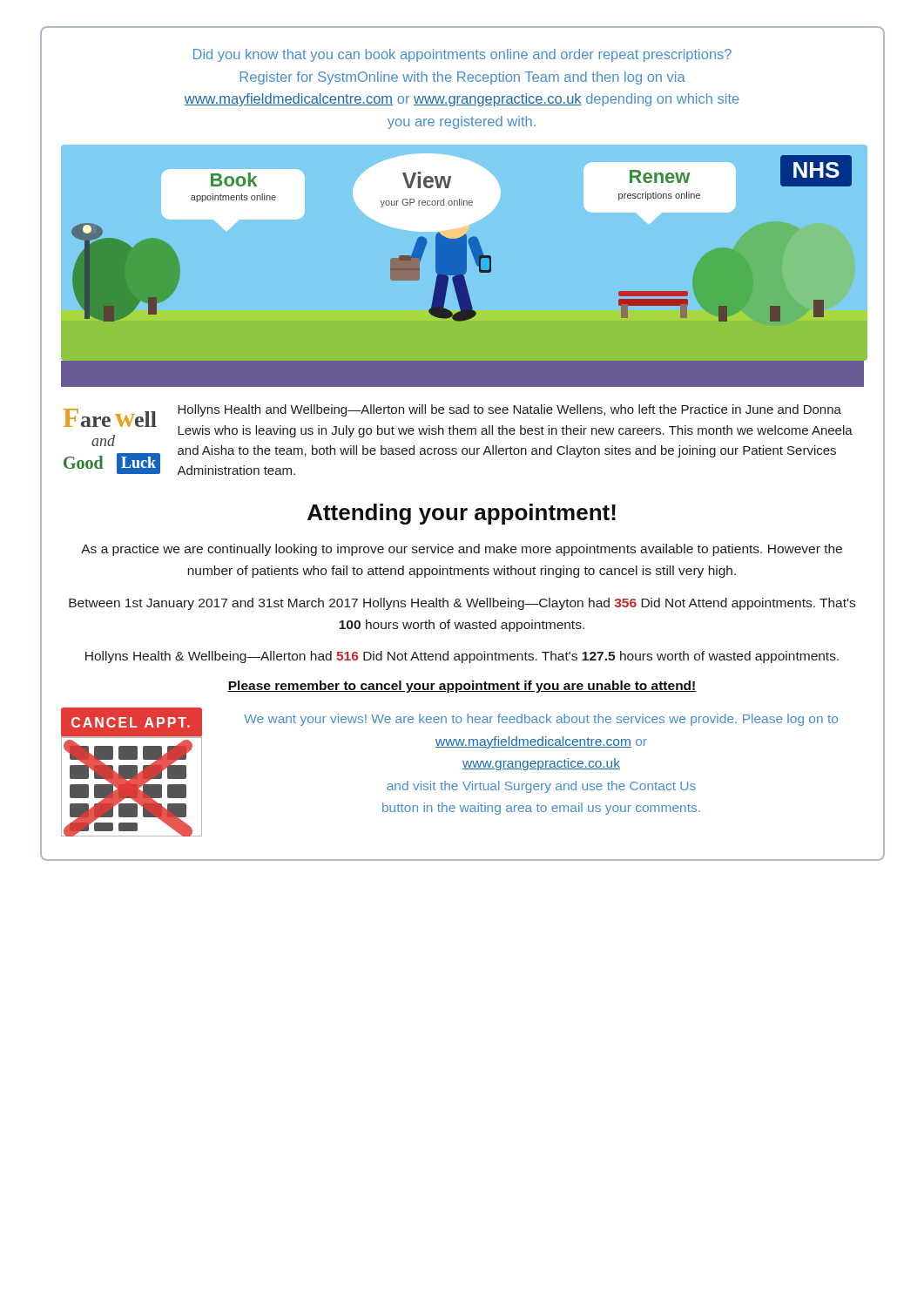The image size is (924, 1307).
Task: Where is the passage that starts "Between 1st January"?
Action: click(x=462, y=613)
